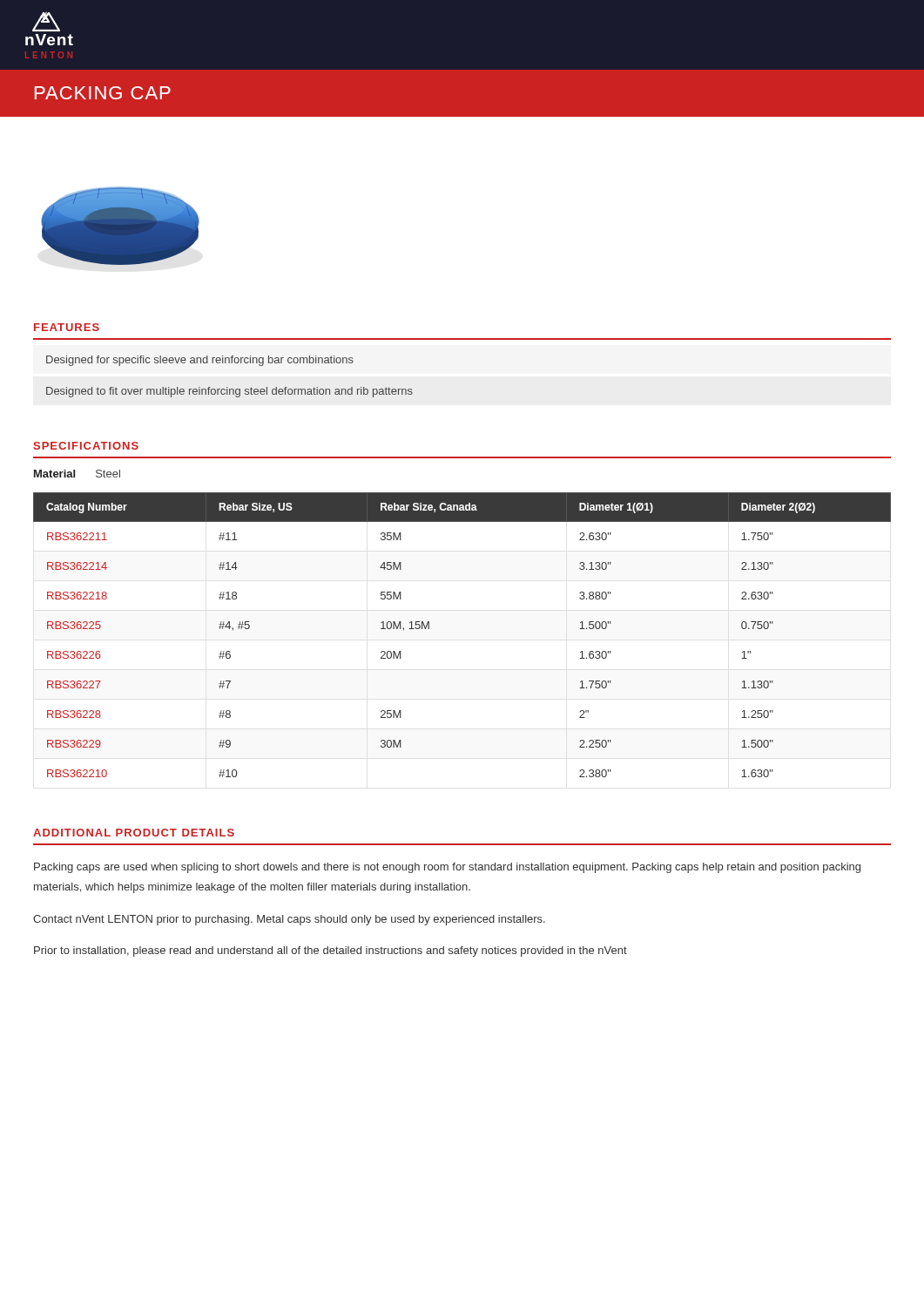
Task: Select the title that reads "PACKING CAP"
Action: 103,93
